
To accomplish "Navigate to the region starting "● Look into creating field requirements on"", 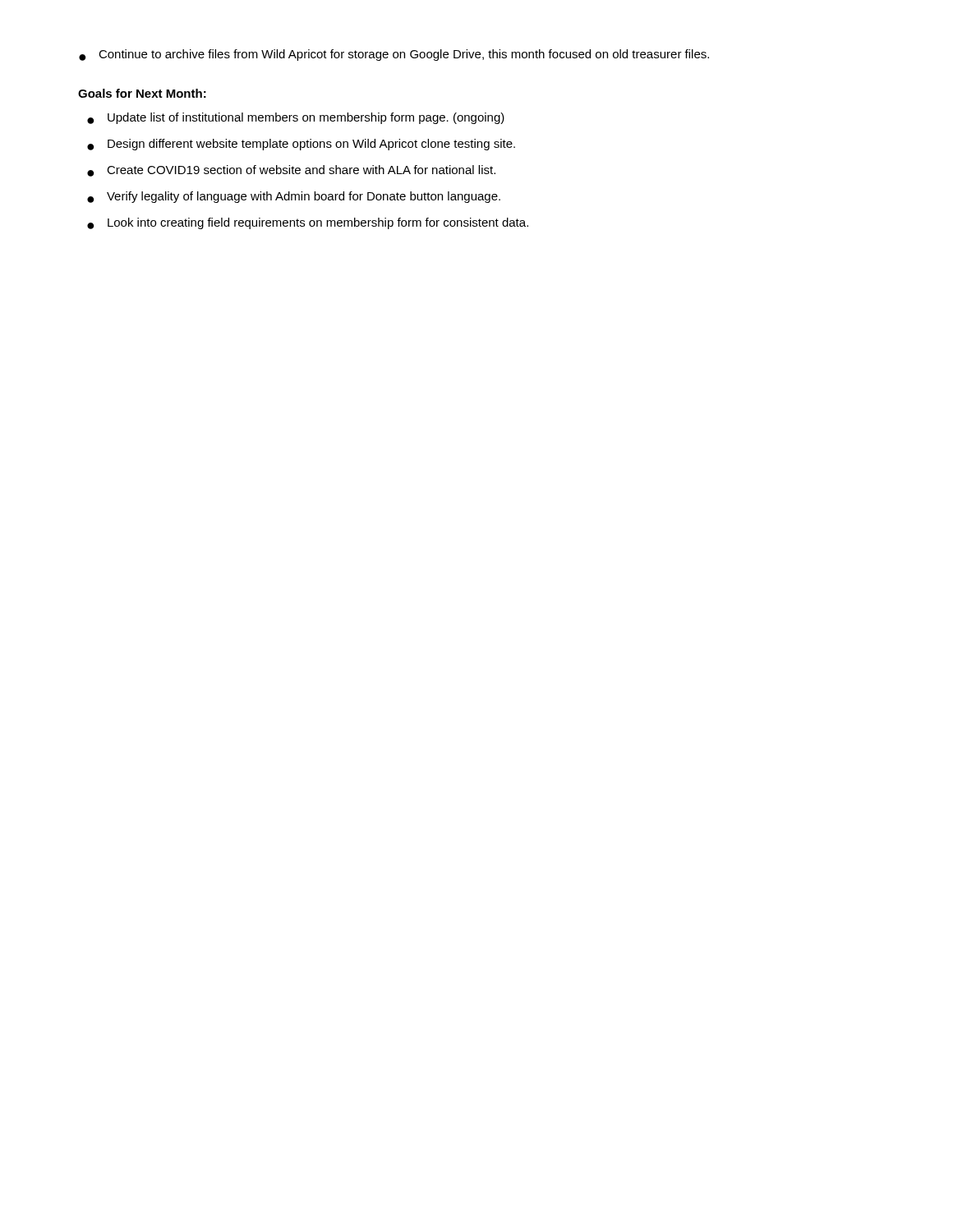I will pyautogui.click(x=308, y=225).
